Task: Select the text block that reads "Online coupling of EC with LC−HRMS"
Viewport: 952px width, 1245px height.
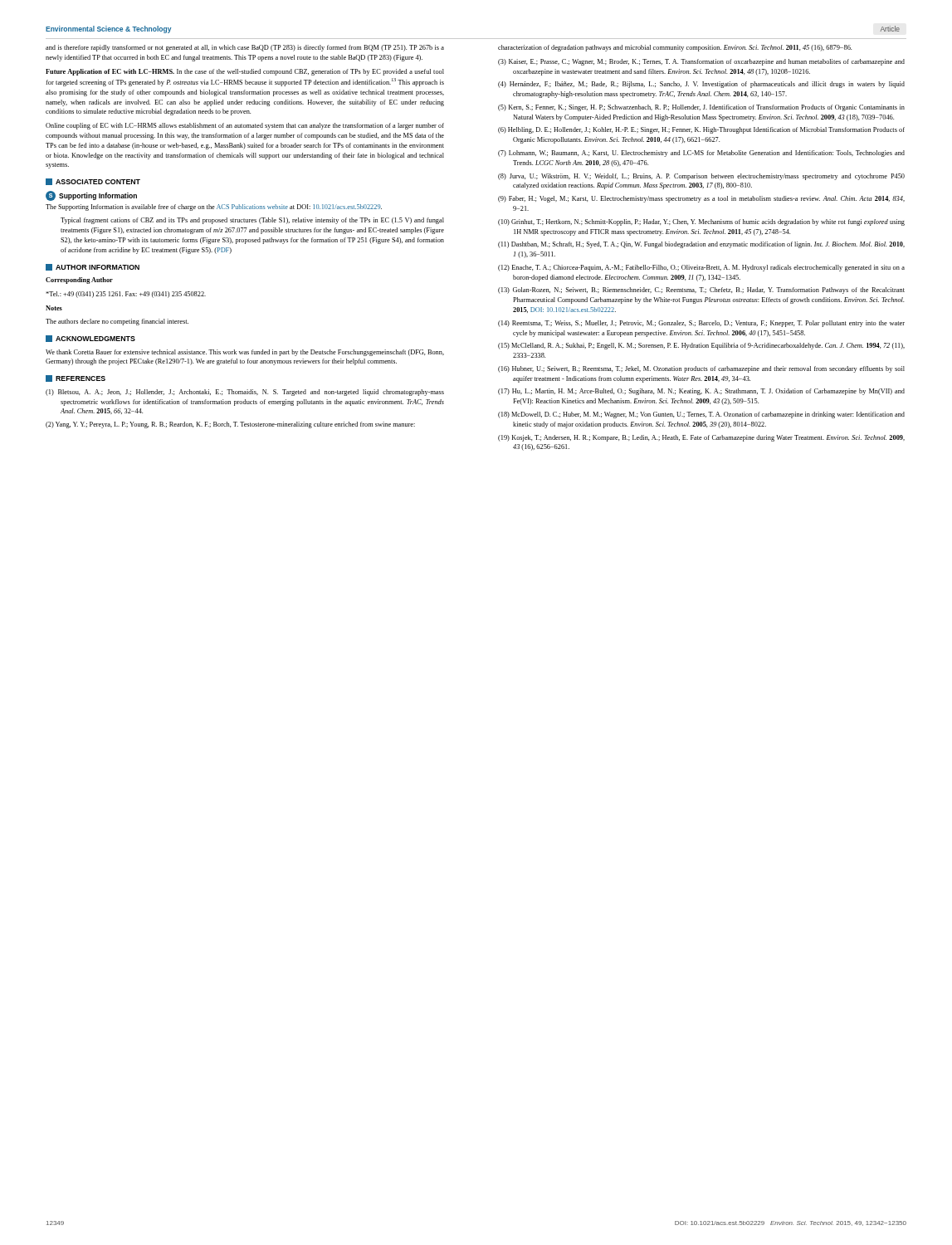Action: coord(245,146)
